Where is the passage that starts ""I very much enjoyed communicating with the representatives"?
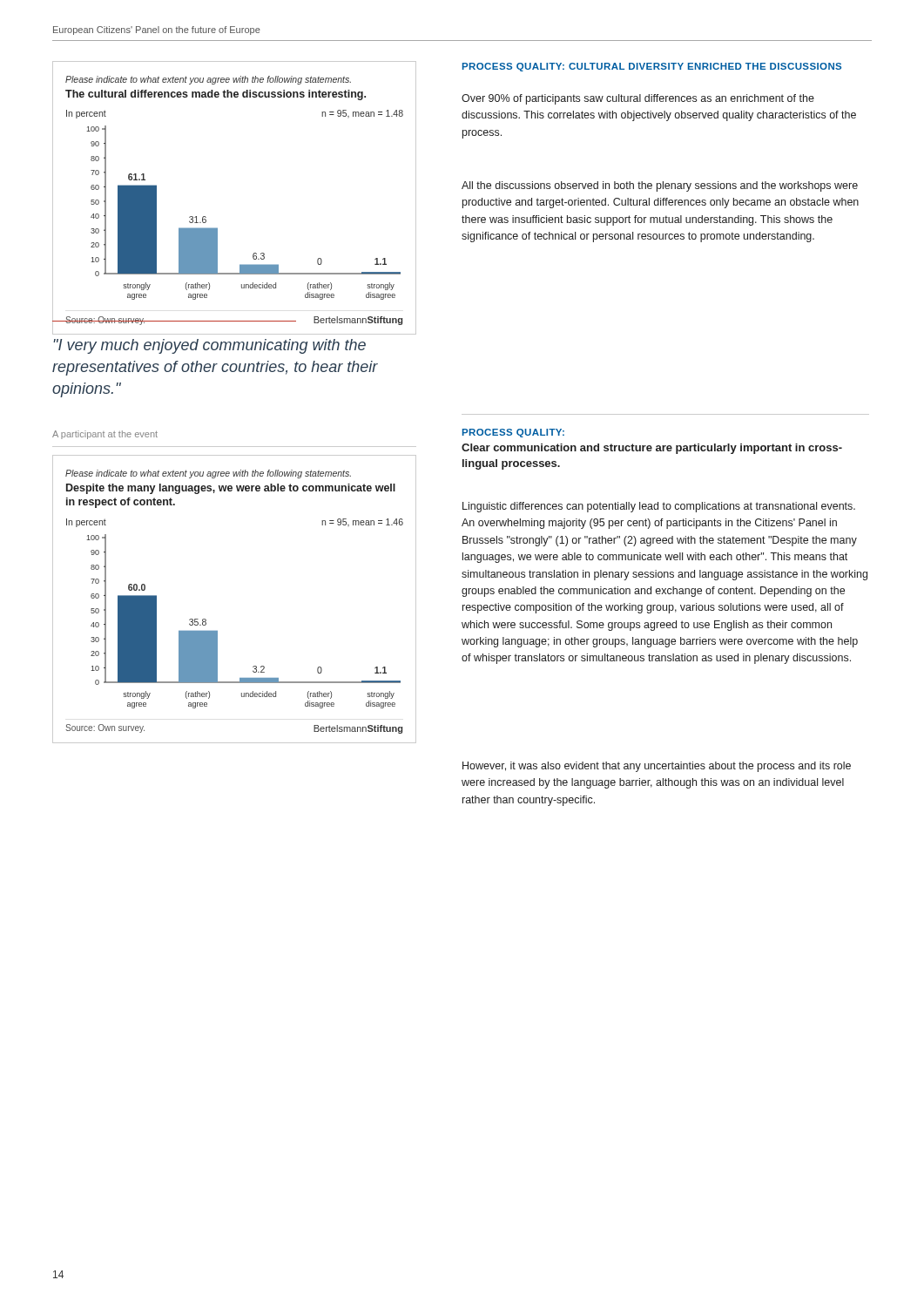This screenshot has width=924, height=1307. [215, 367]
